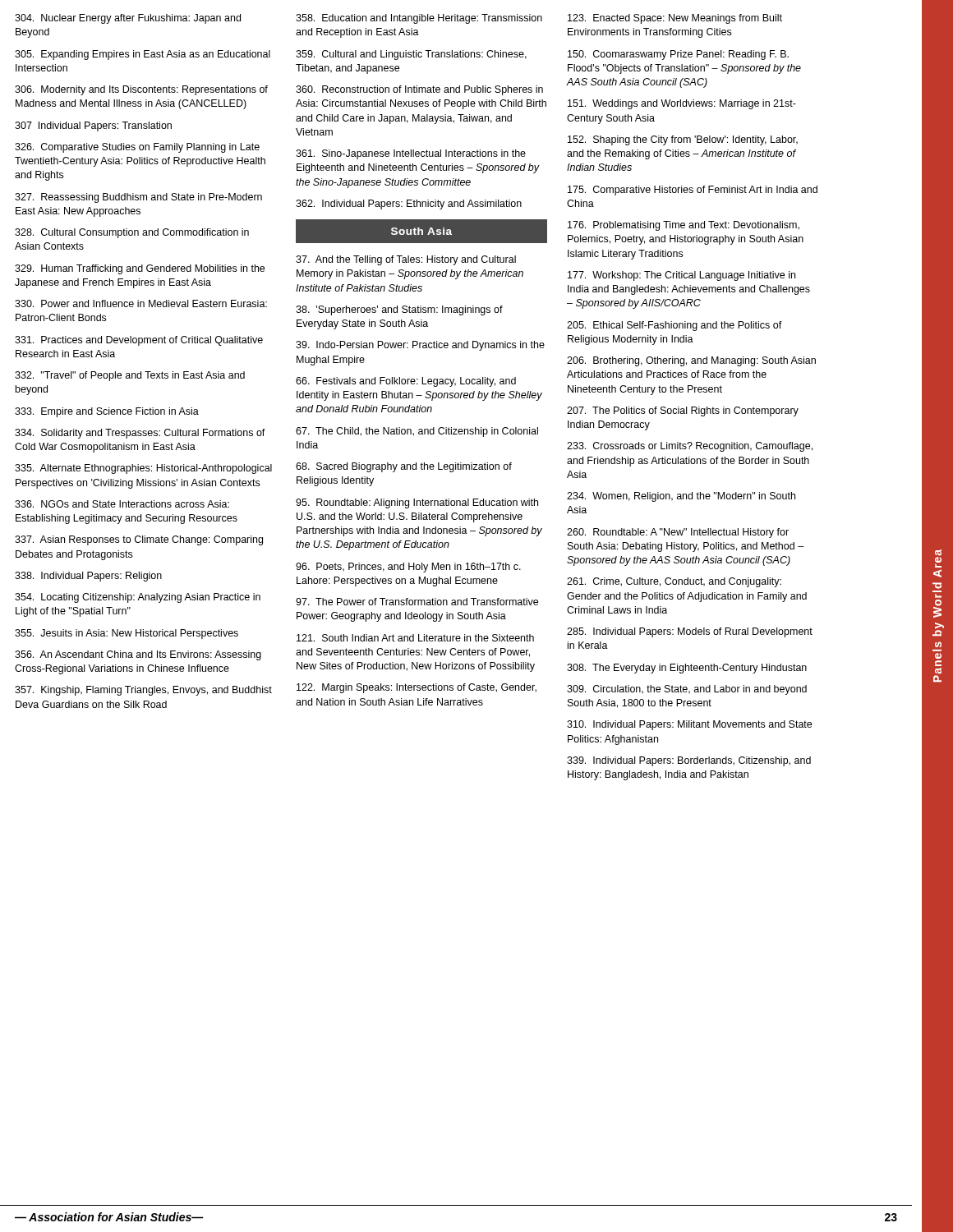Point to the block beginning "355. Jesuits in Asia:"

coord(127,633)
